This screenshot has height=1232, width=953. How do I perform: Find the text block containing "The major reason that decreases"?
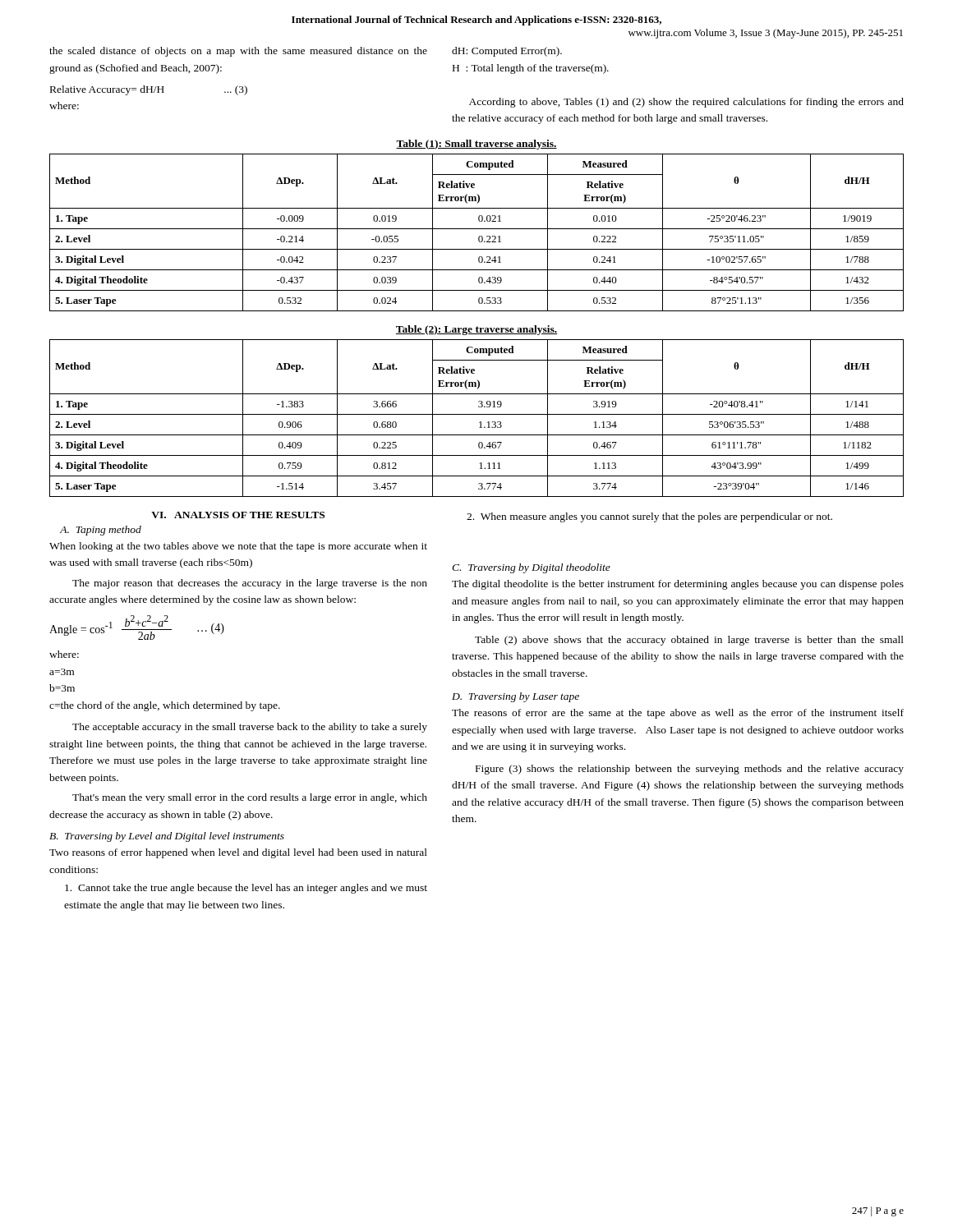pos(238,591)
